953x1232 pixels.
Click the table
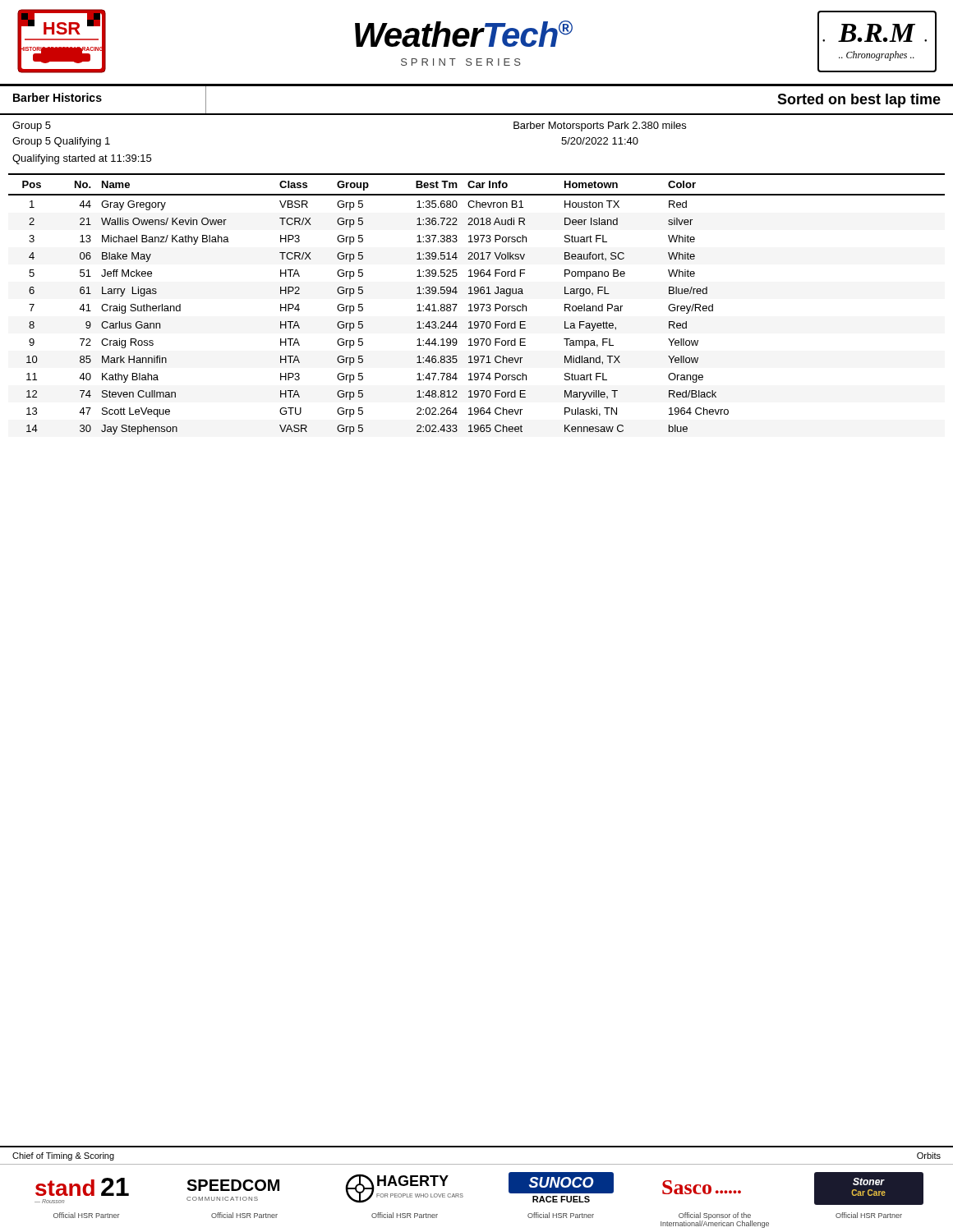click(476, 305)
